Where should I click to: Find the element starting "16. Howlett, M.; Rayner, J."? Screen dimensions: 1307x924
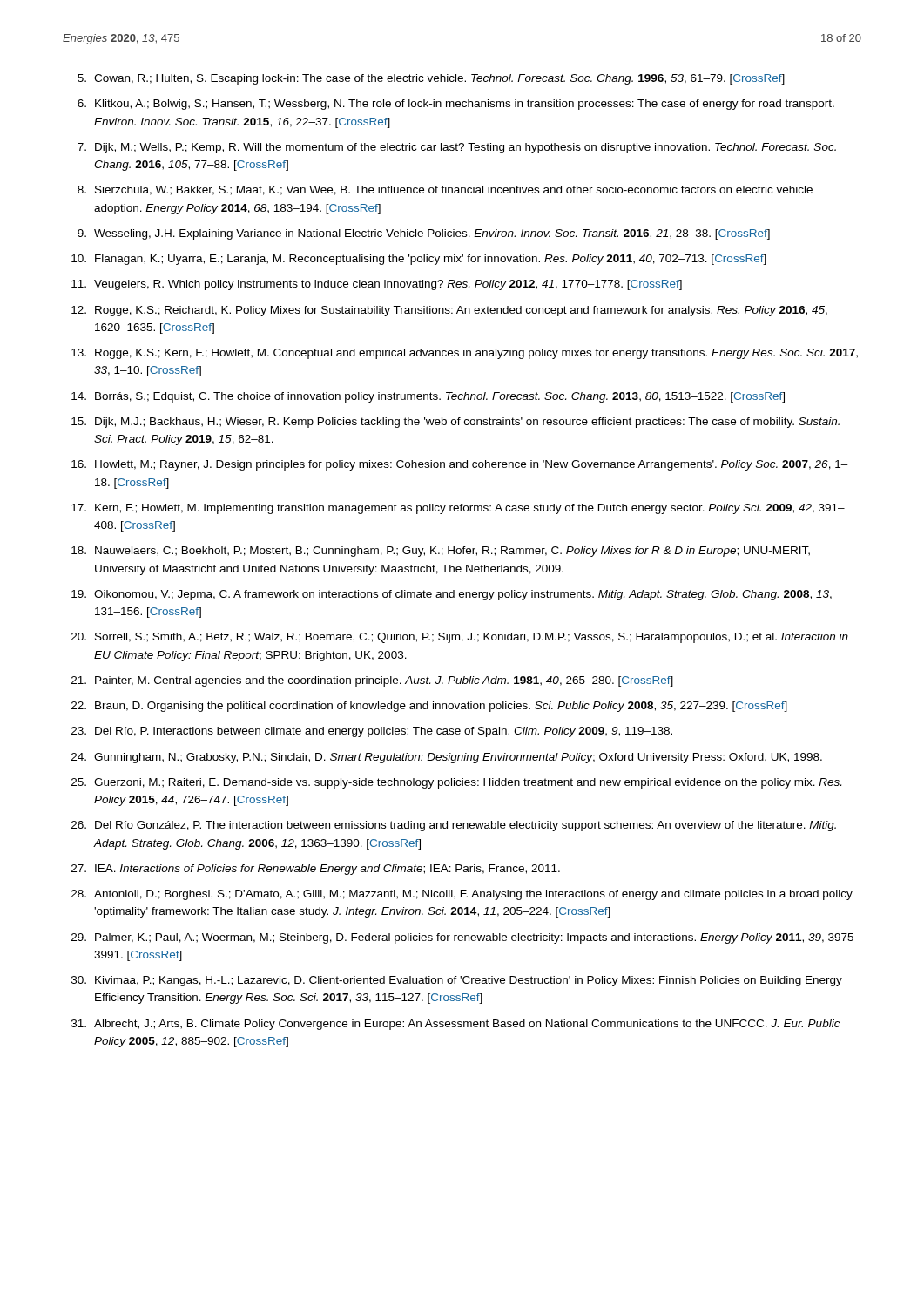pos(462,474)
